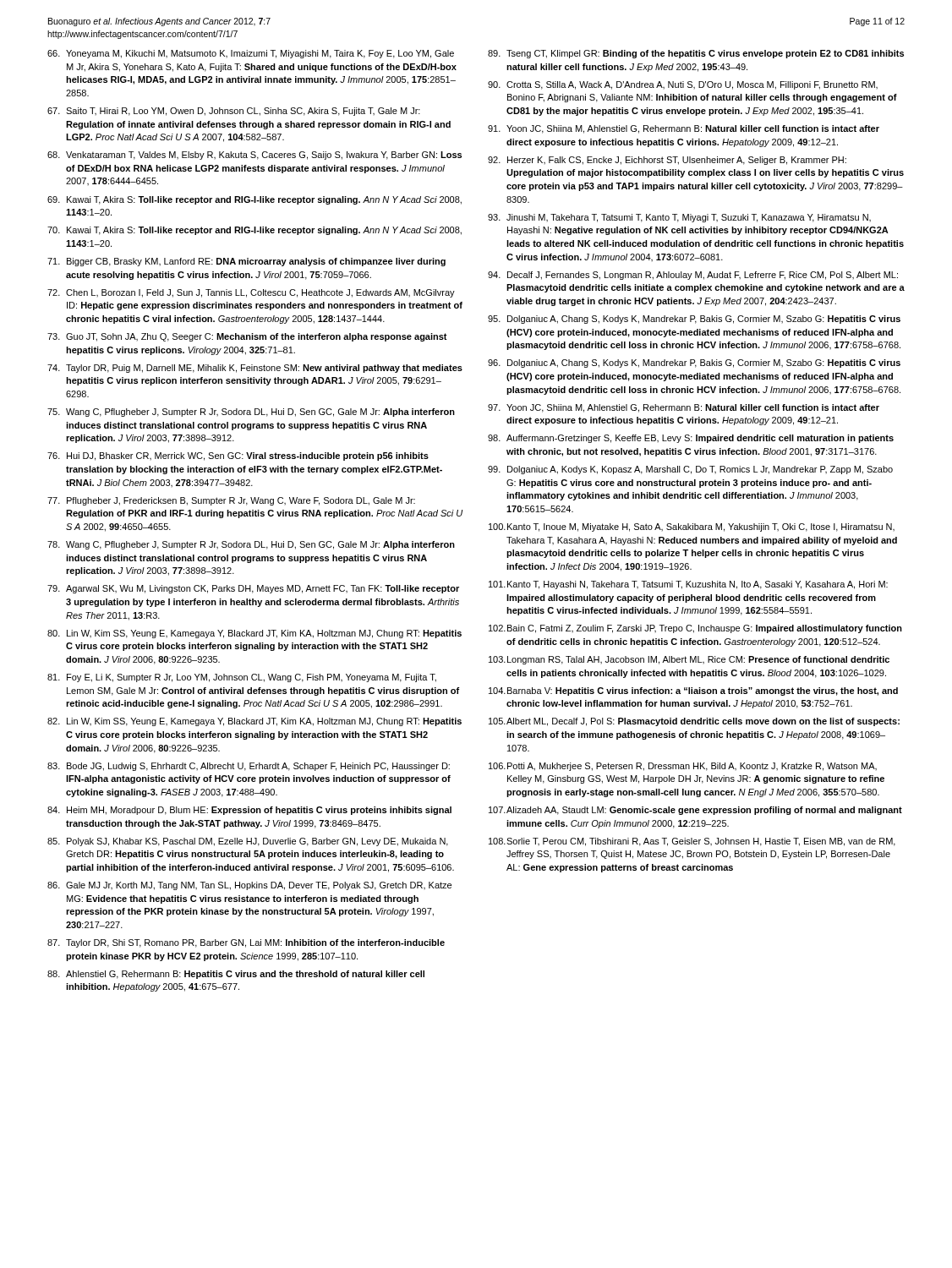The width and height of the screenshot is (952, 1268).
Task: Click the passage that begins "76. Hui DJ, Bhasker"
Action: (x=256, y=470)
